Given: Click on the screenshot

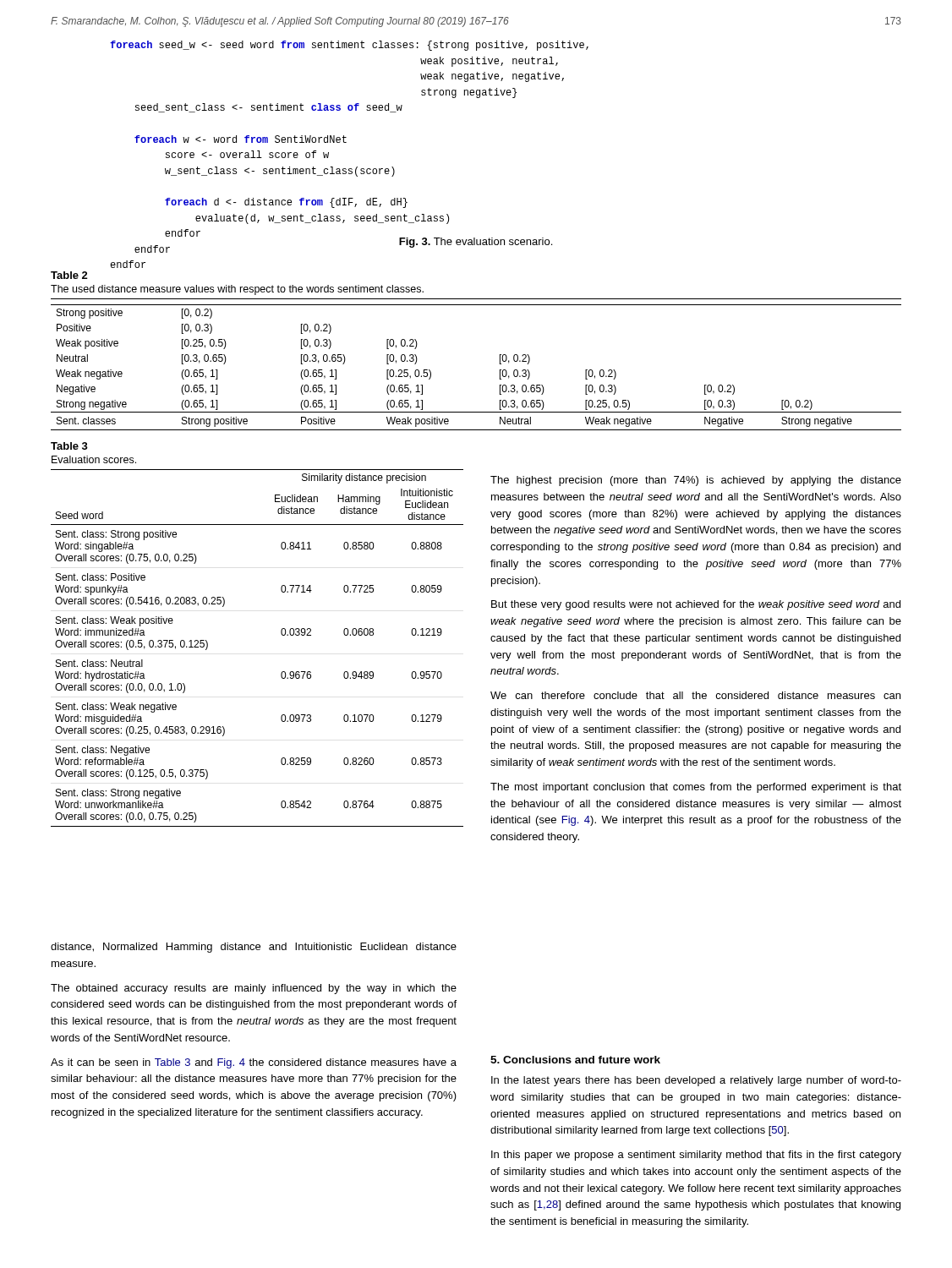Looking at the screenshot, I should pos(506,156).
